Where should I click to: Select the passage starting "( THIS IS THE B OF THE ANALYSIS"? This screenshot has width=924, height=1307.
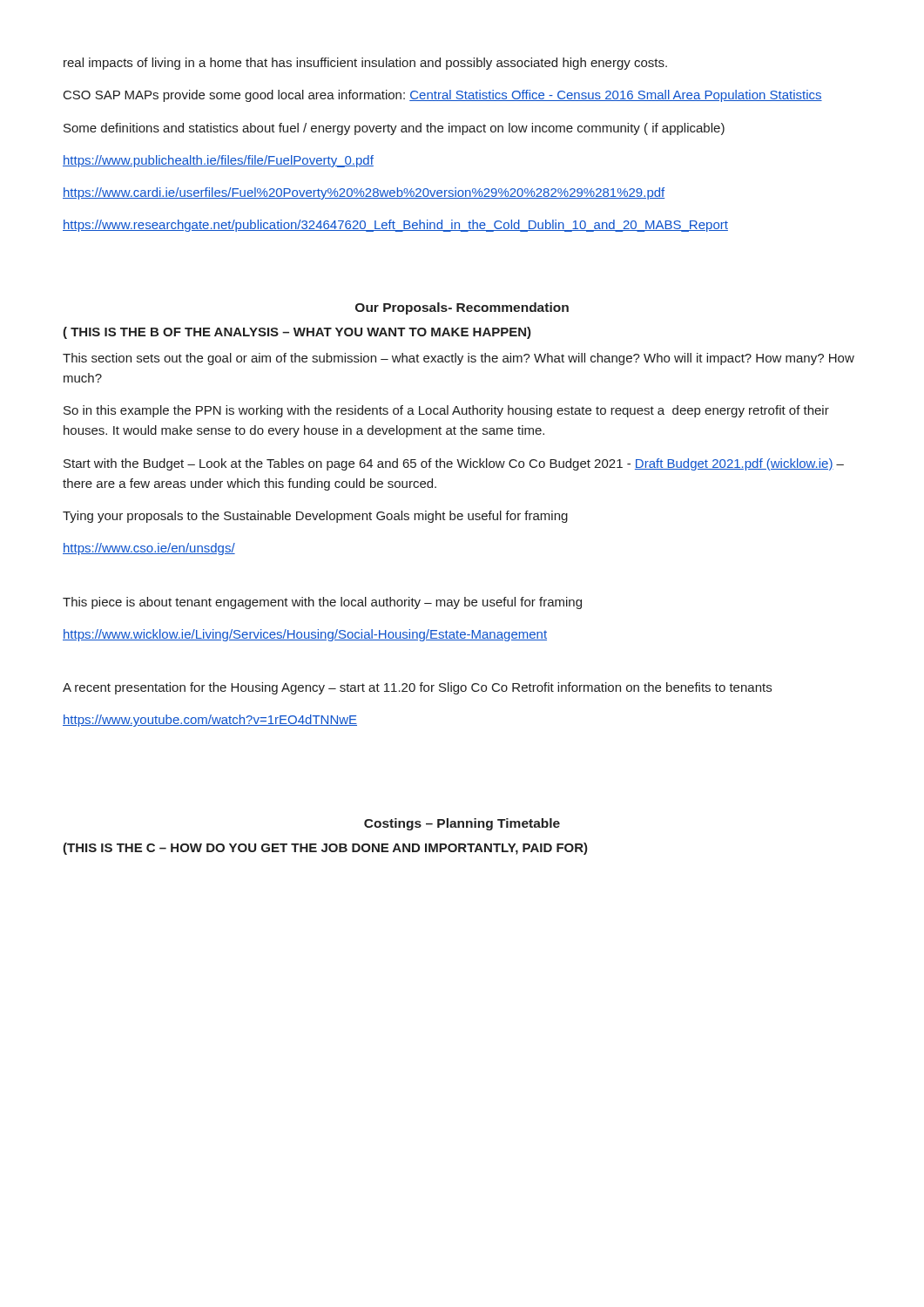297,331
